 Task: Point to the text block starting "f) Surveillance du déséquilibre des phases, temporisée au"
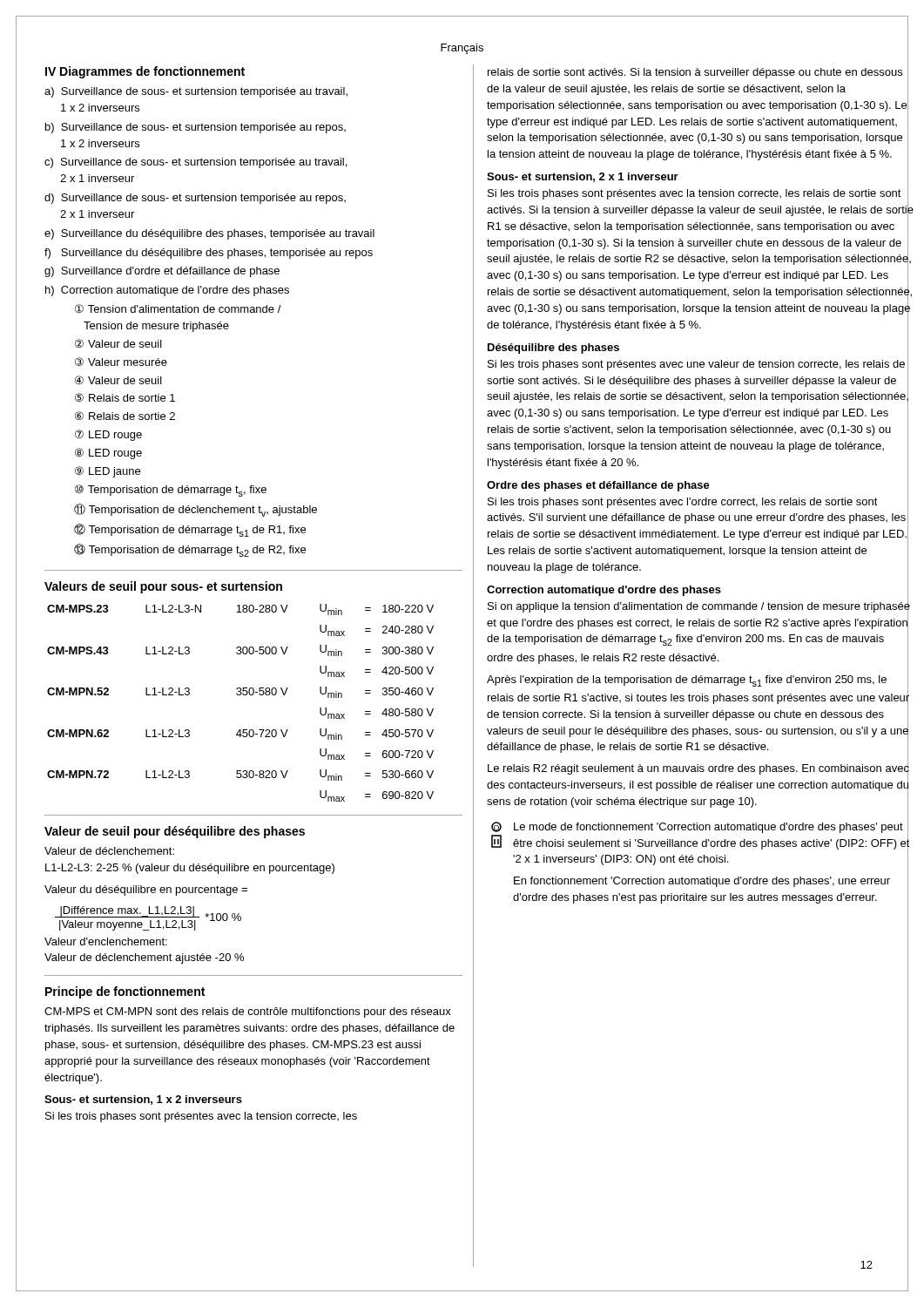pyautogui.click(x=209, y=252)
